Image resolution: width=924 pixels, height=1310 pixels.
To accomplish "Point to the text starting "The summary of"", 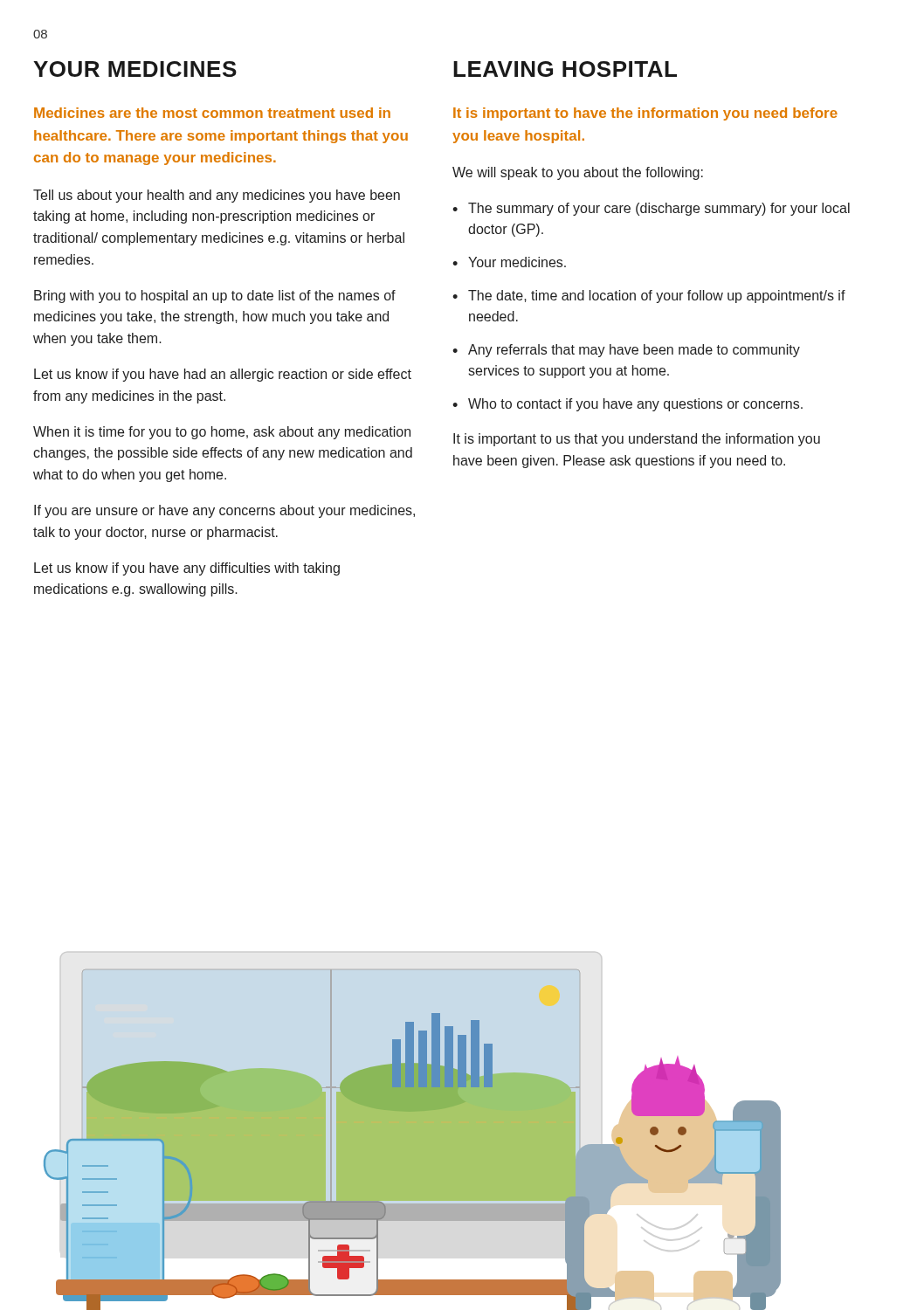I will [653, 219].
